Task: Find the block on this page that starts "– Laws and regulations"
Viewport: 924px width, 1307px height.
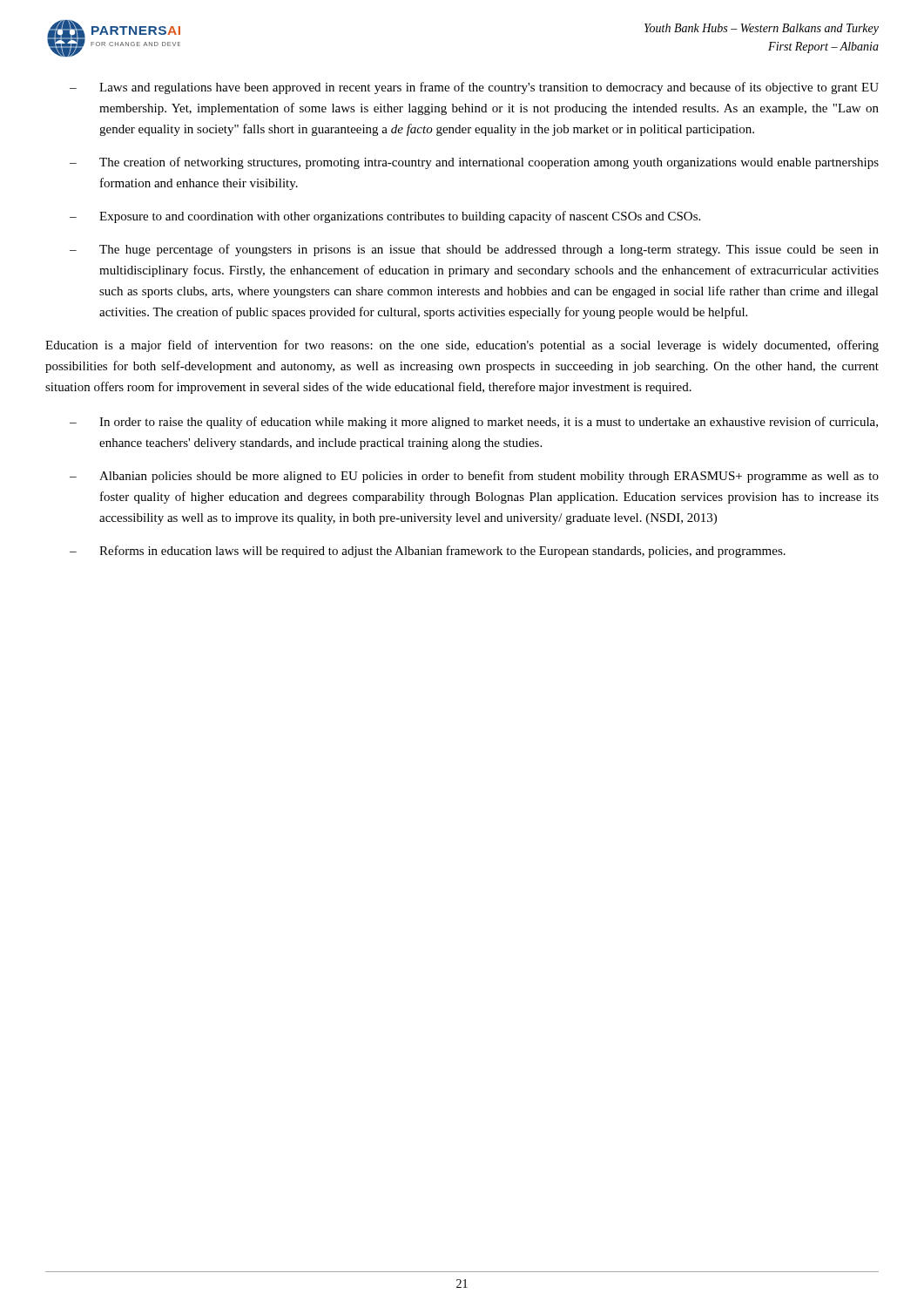Action: (x=474, y=108)
